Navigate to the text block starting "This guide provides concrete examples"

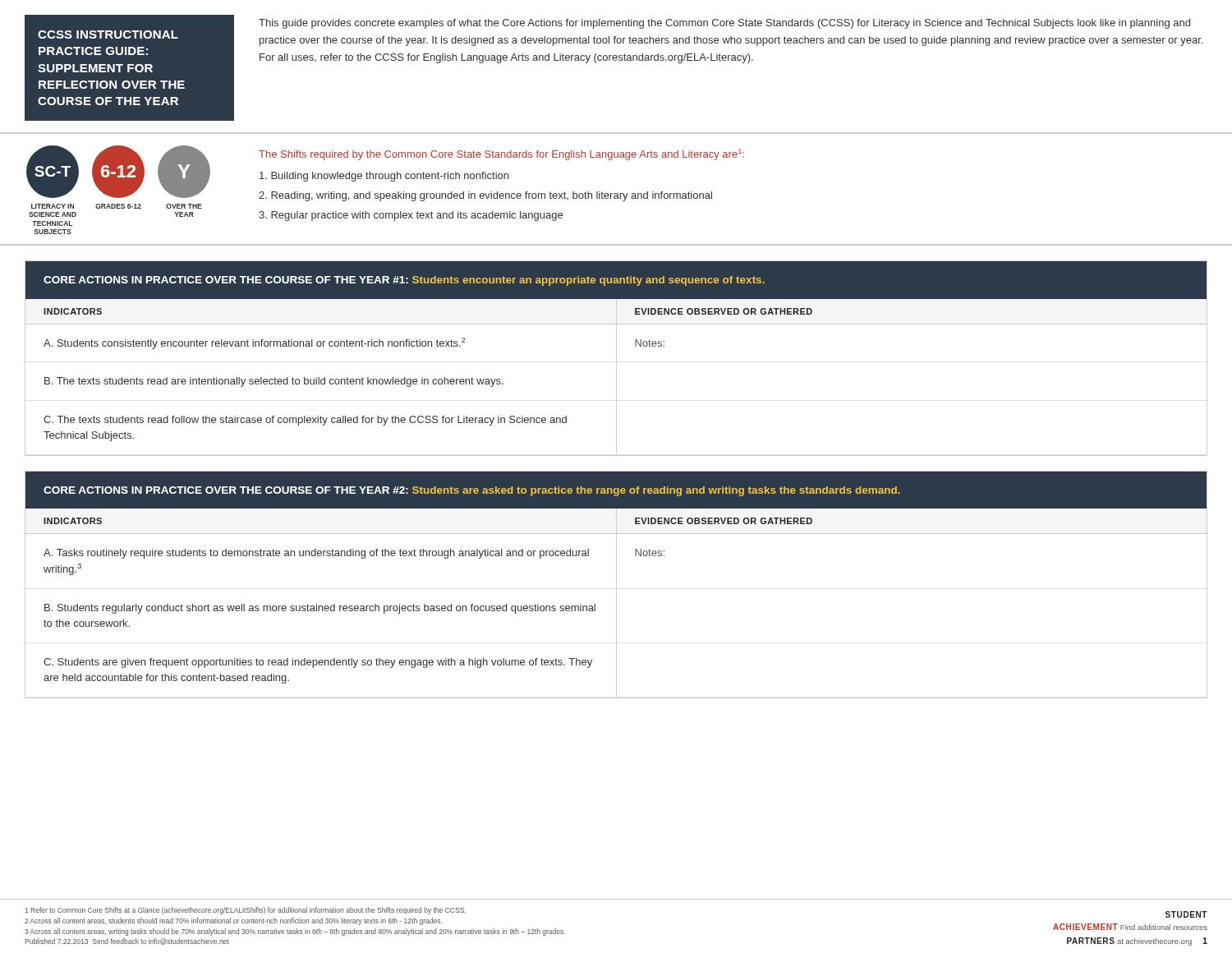point(731,40)
